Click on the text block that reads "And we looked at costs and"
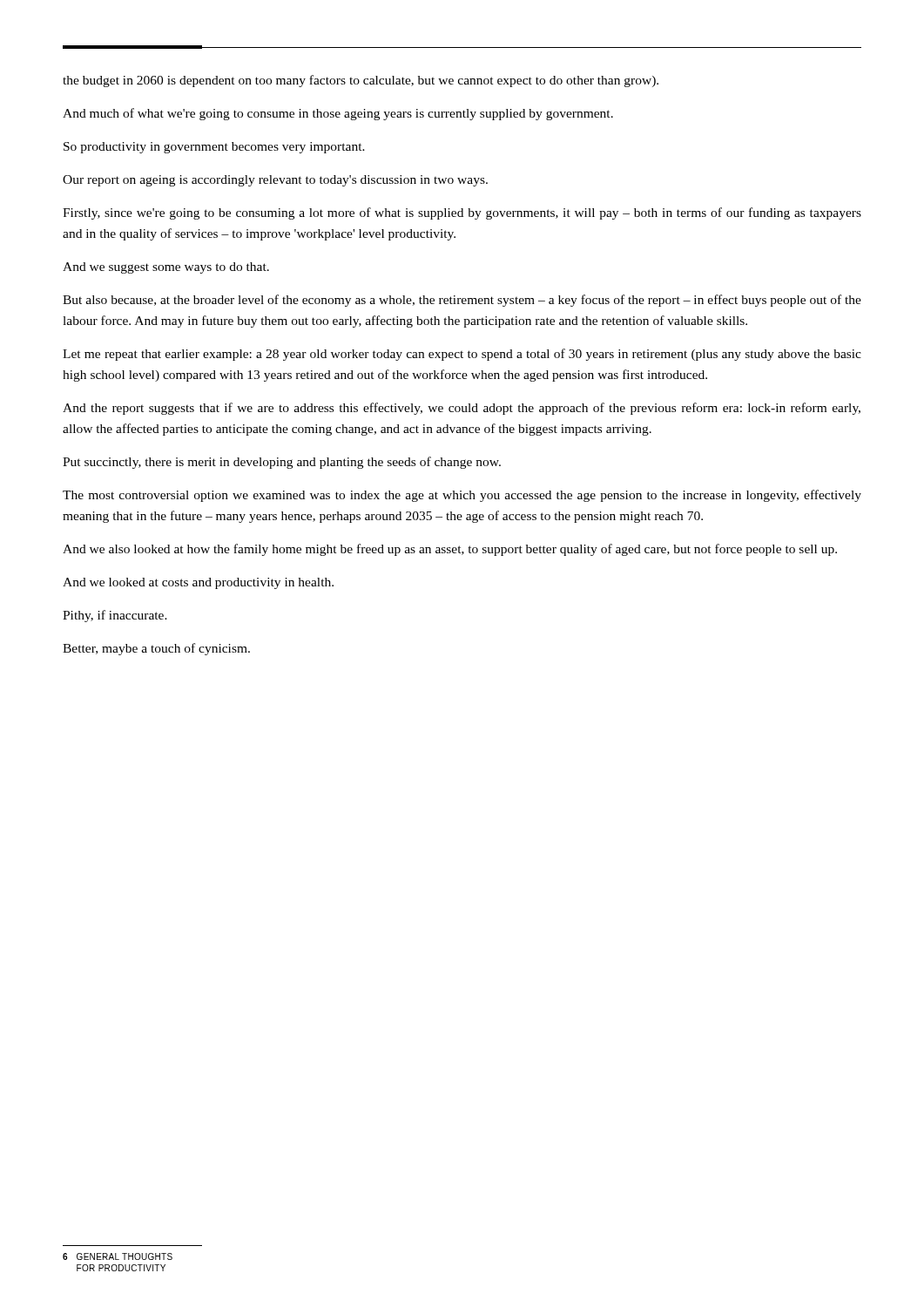Viewport: 924px width, 1307px height. coord(199,582)
